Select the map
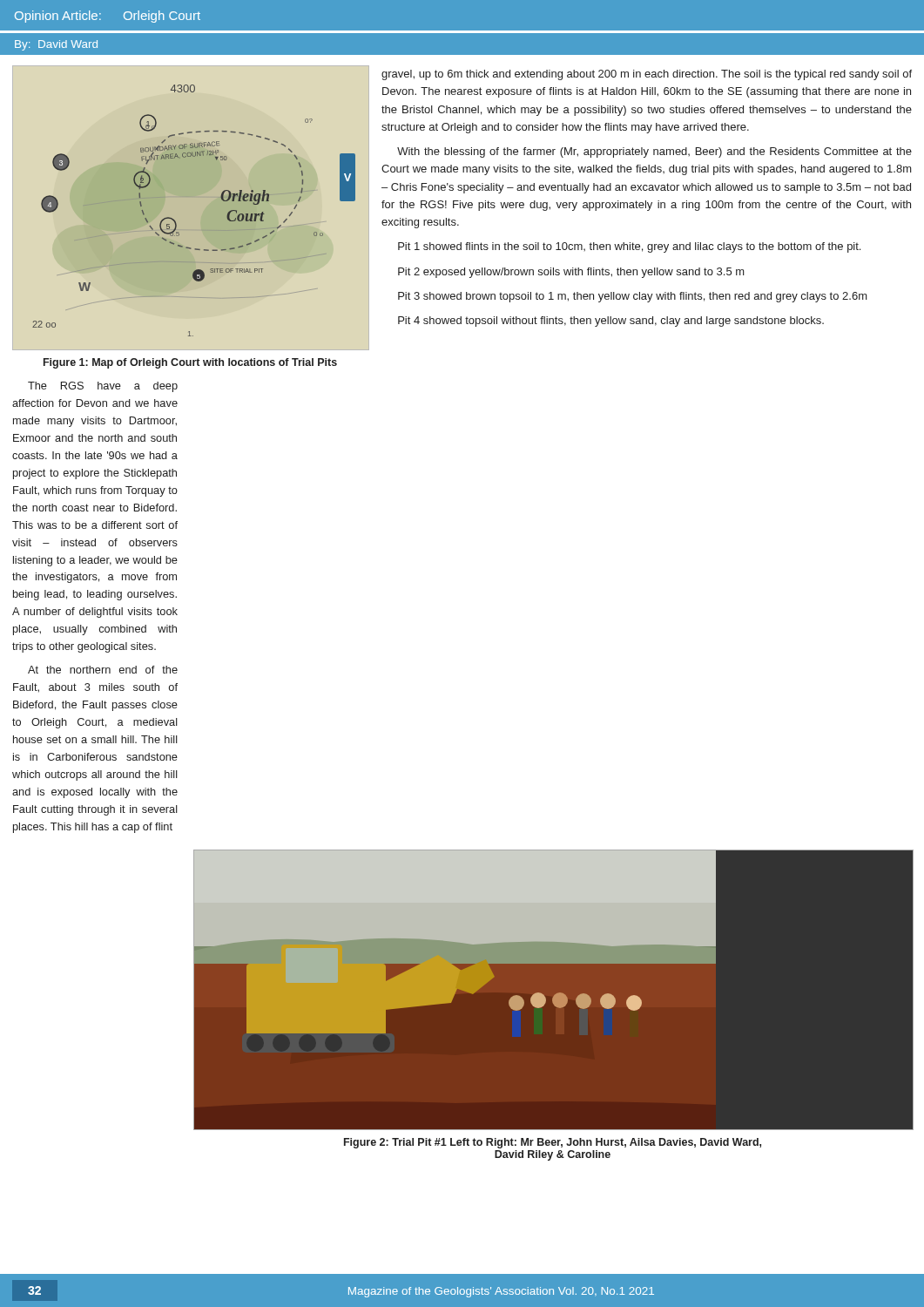Viewport: 924px width, 1307px height. pyautogui.click(x=191, y=208)
